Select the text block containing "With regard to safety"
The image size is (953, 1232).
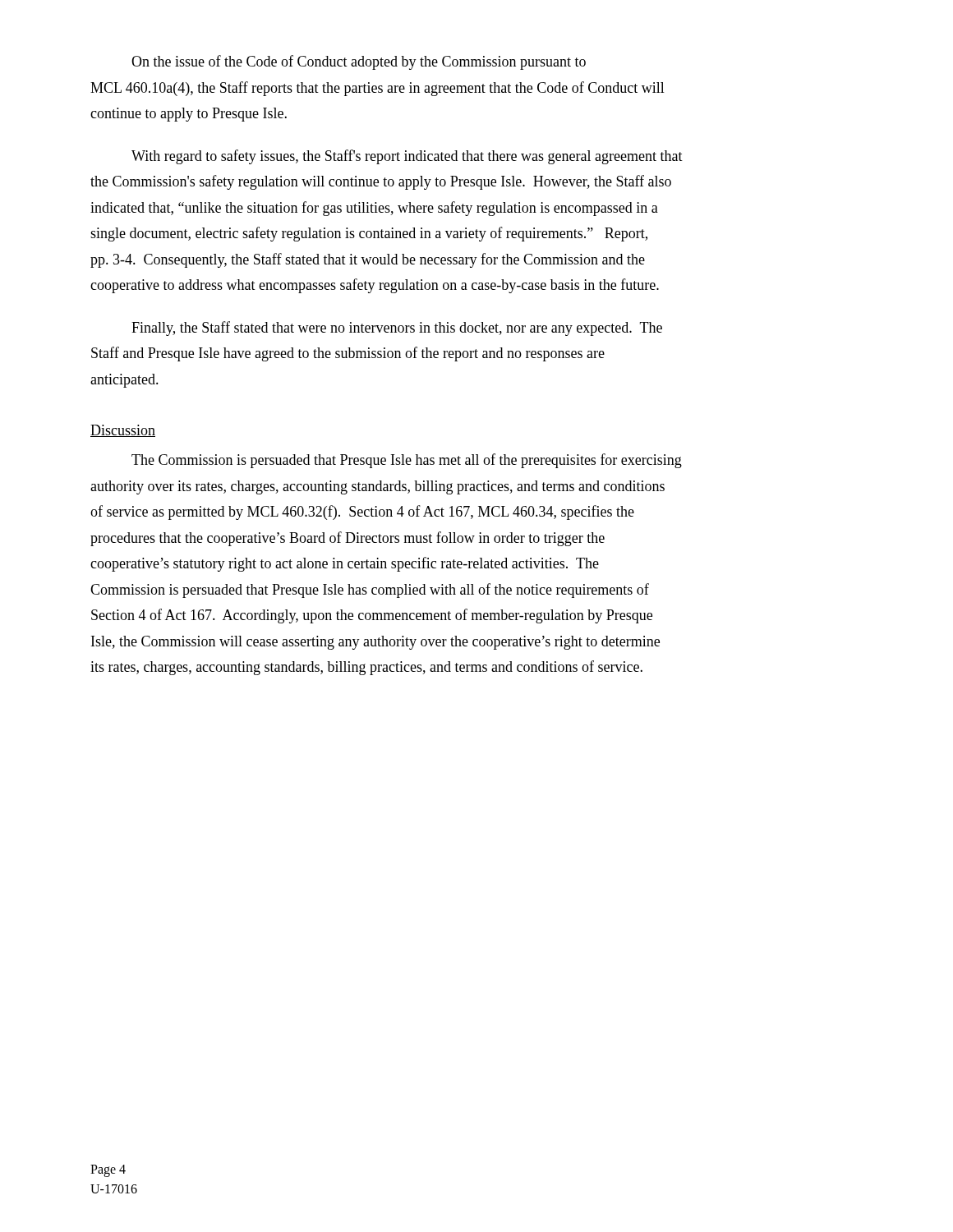(476, 221)
